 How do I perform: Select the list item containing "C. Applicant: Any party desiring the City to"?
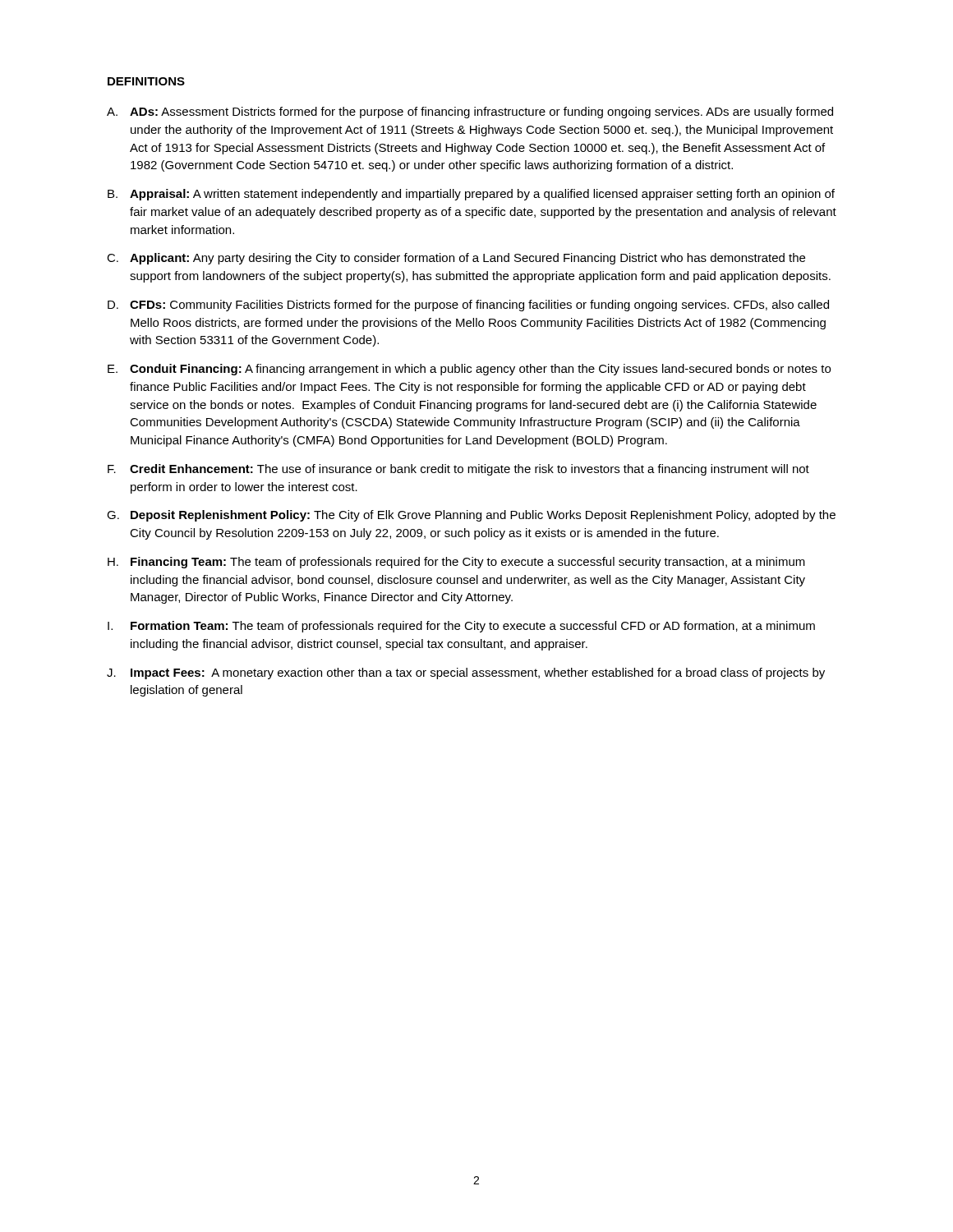pyautogui.click(x=476, y=267)
